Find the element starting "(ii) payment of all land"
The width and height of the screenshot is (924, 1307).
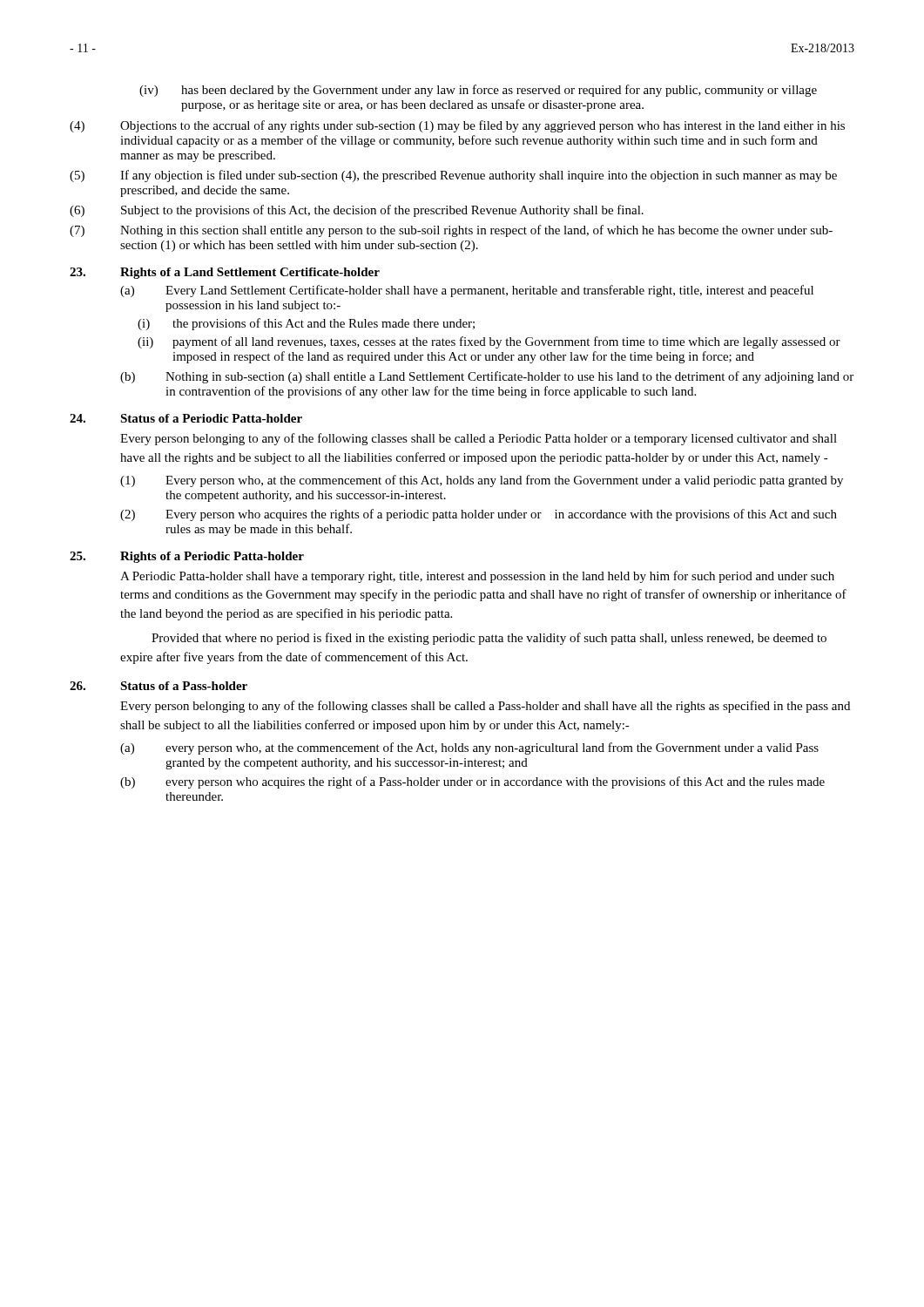point(496,349)
